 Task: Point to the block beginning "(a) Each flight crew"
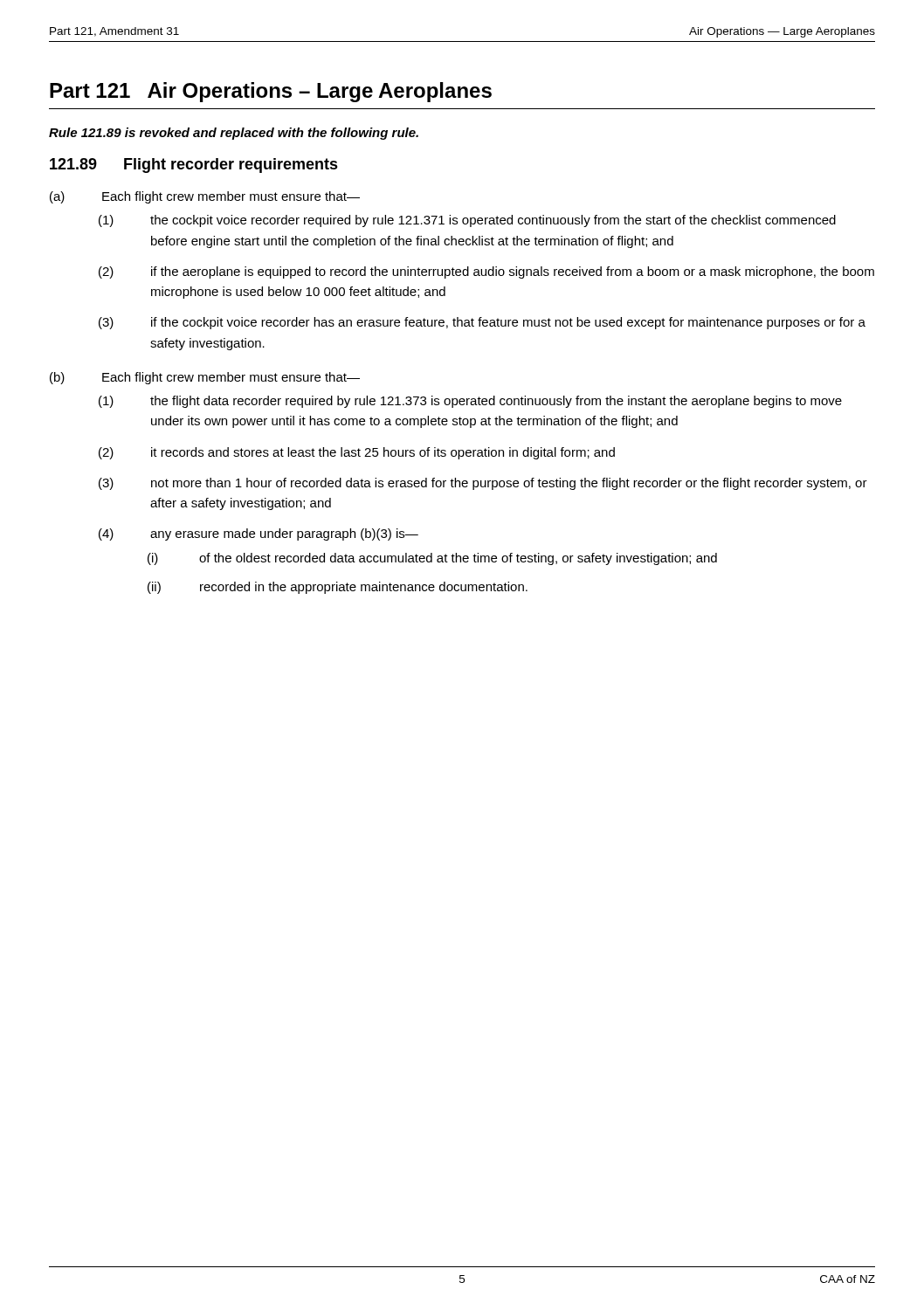pyautogui.click(x=205, y=197)
